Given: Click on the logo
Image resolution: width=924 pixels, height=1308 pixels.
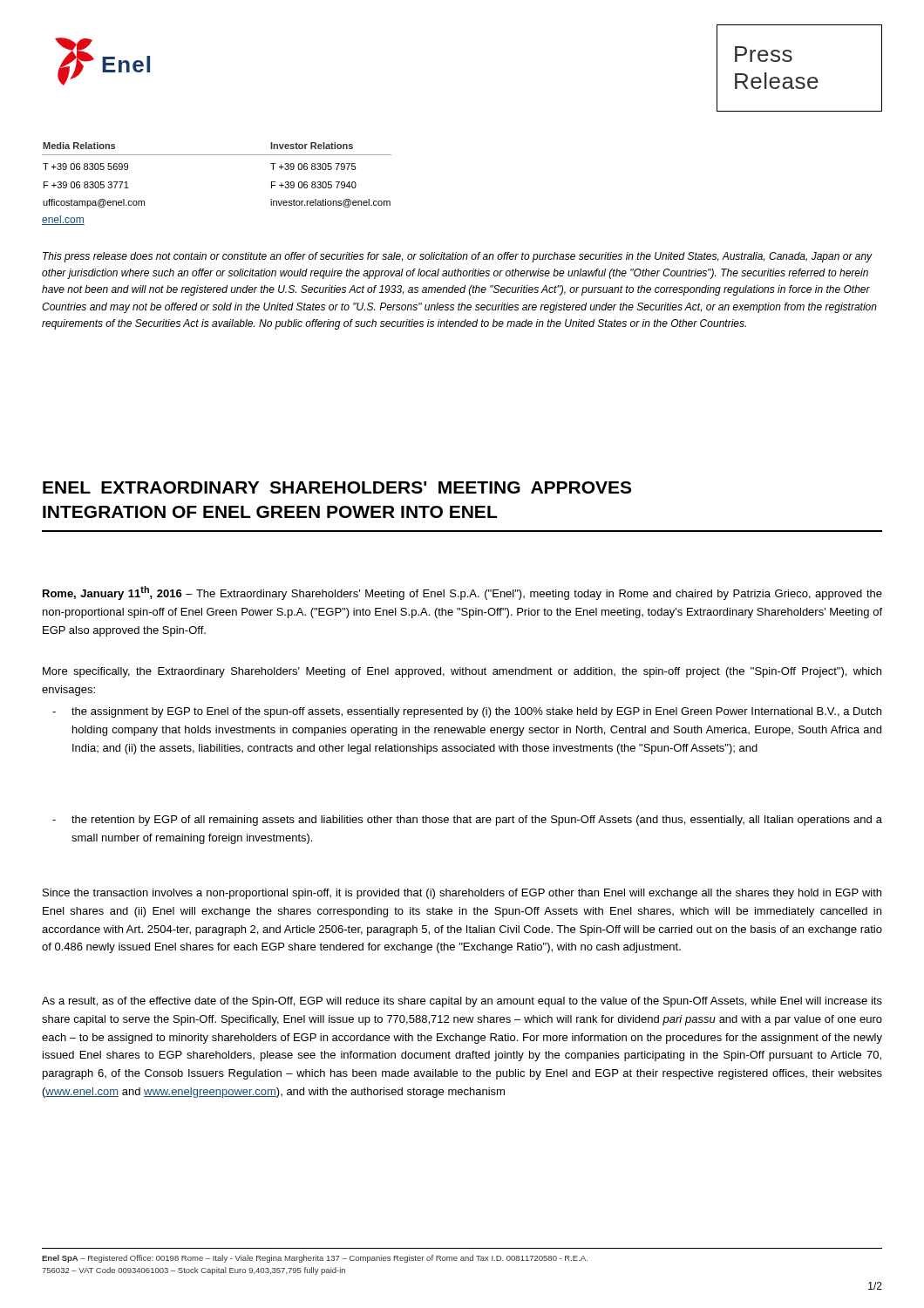Looking at the screenshot, I should pyautogui.click(x=109, y=67).
